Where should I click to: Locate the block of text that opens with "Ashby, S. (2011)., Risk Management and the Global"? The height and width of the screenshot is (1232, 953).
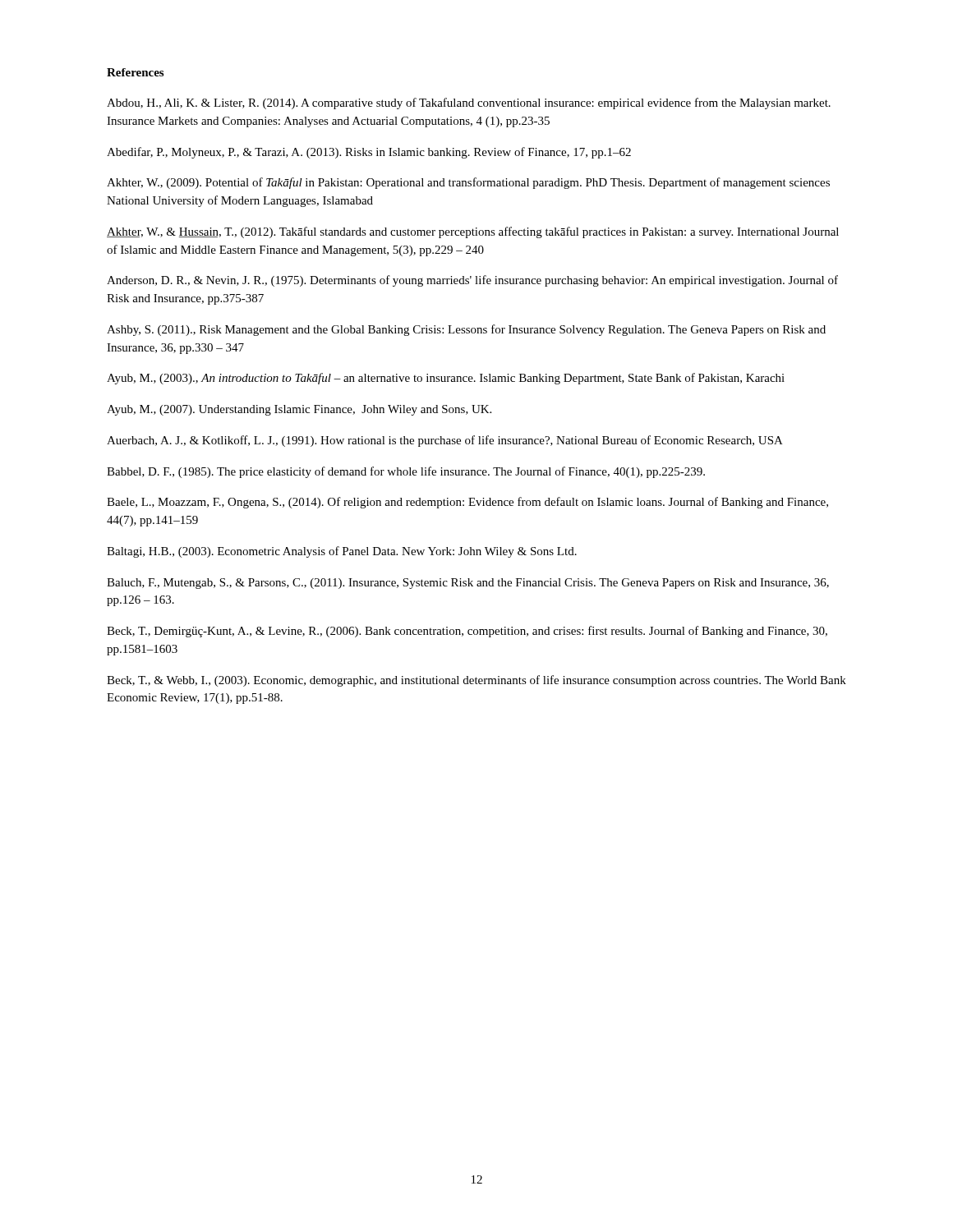(x=466, y=338)
